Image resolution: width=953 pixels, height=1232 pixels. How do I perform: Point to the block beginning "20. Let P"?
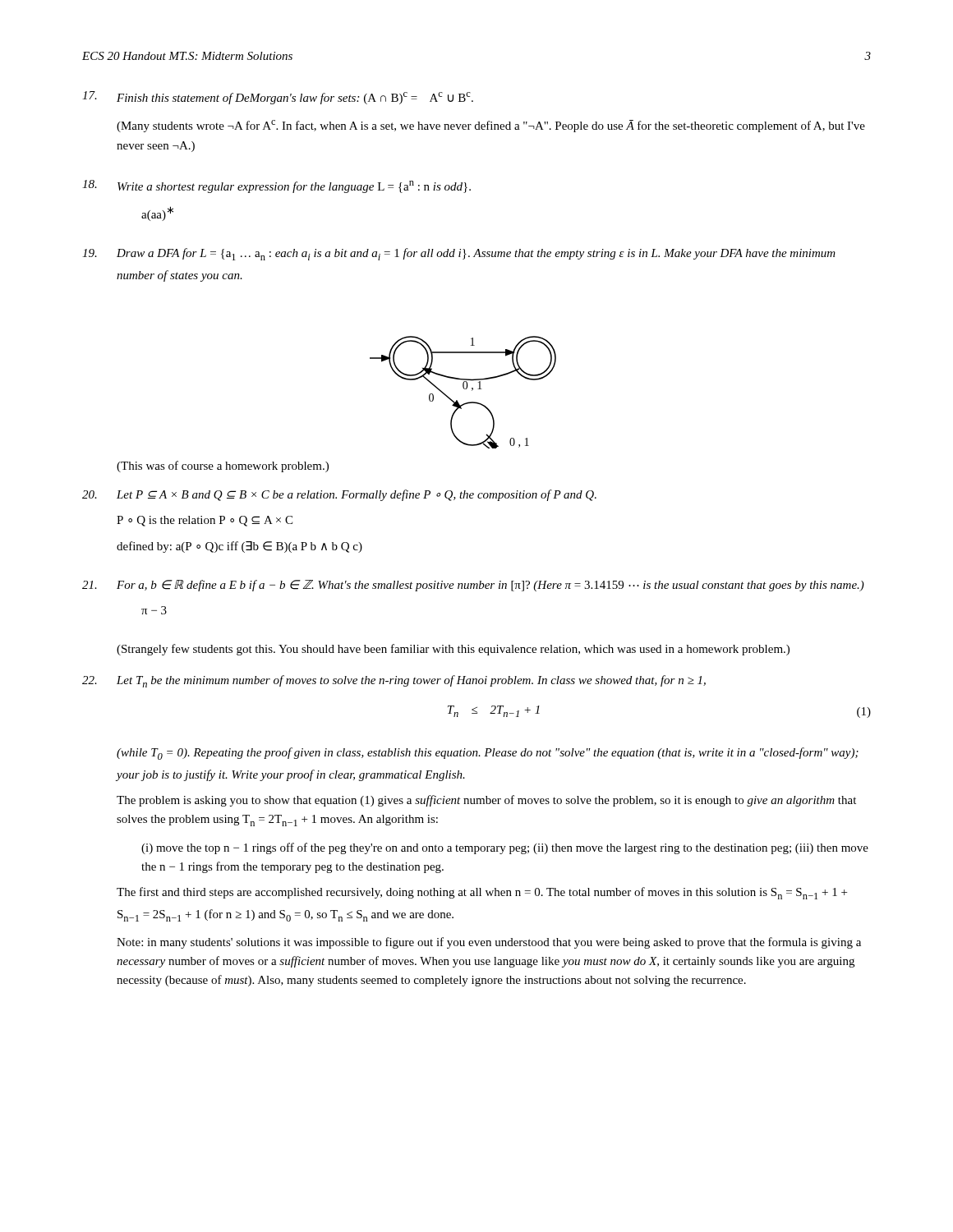click(x=339, y=495)
